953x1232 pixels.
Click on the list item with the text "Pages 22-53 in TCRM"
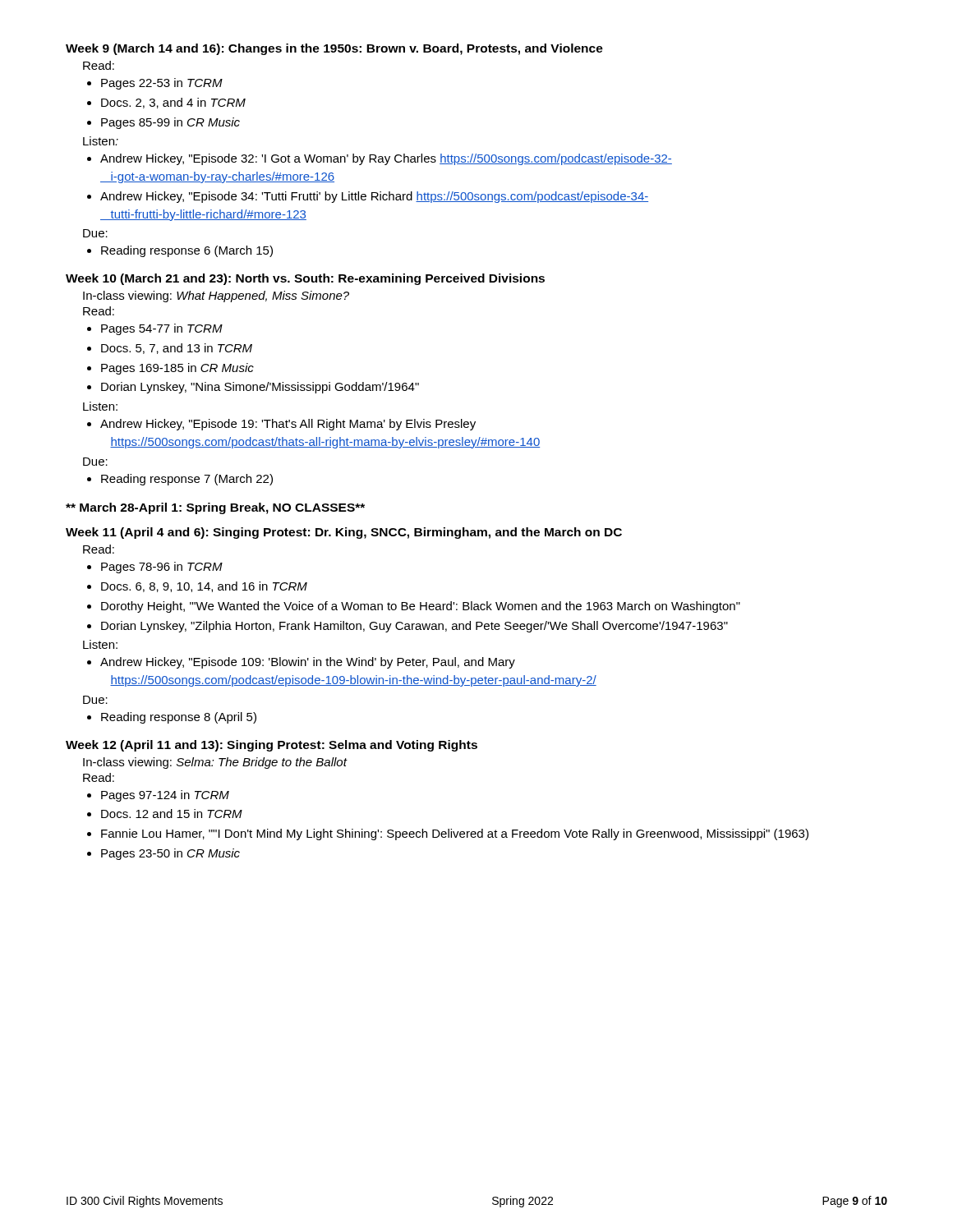pyautogui.click(x=155, y=84)
